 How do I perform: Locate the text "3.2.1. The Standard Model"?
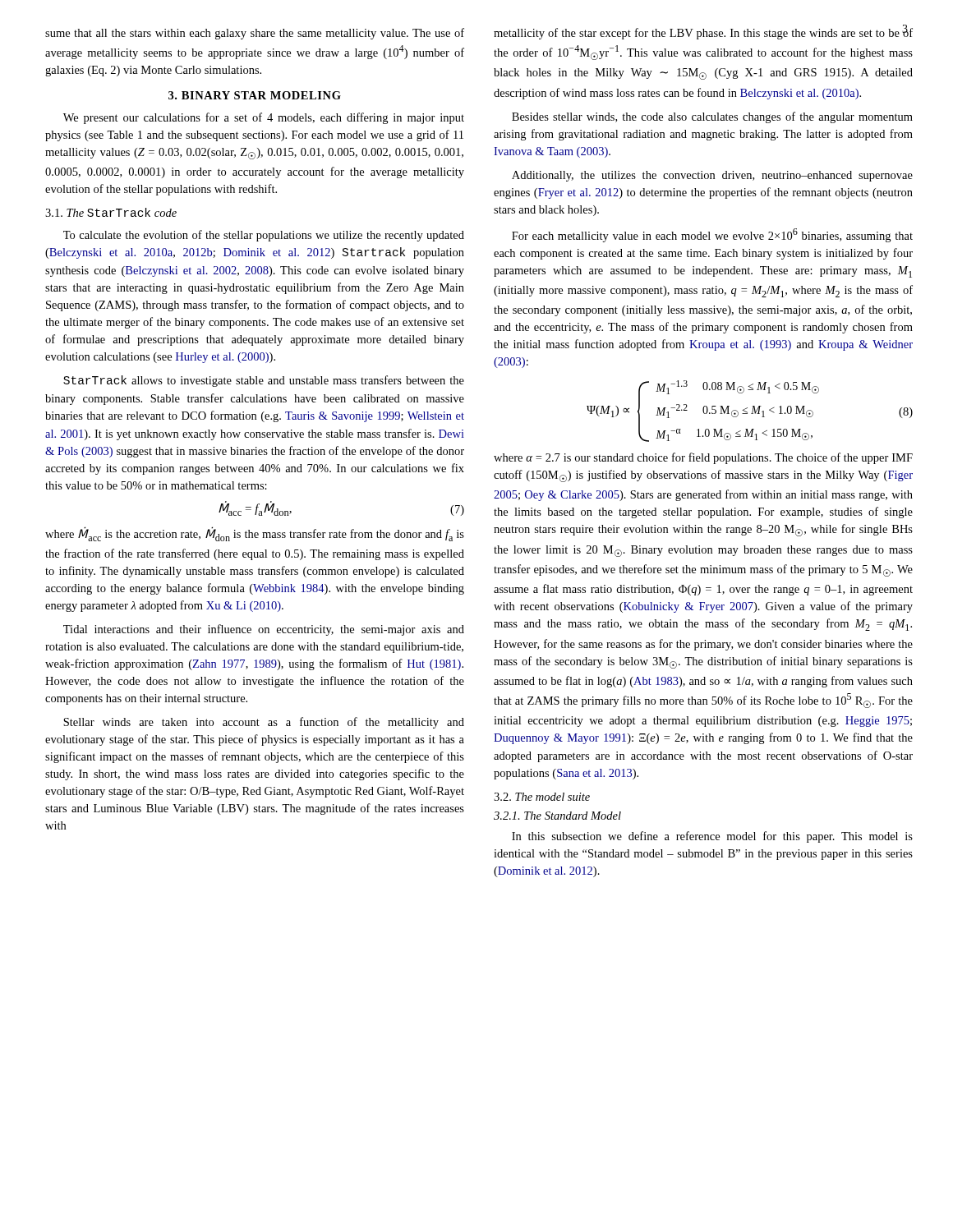click(557, 815)
